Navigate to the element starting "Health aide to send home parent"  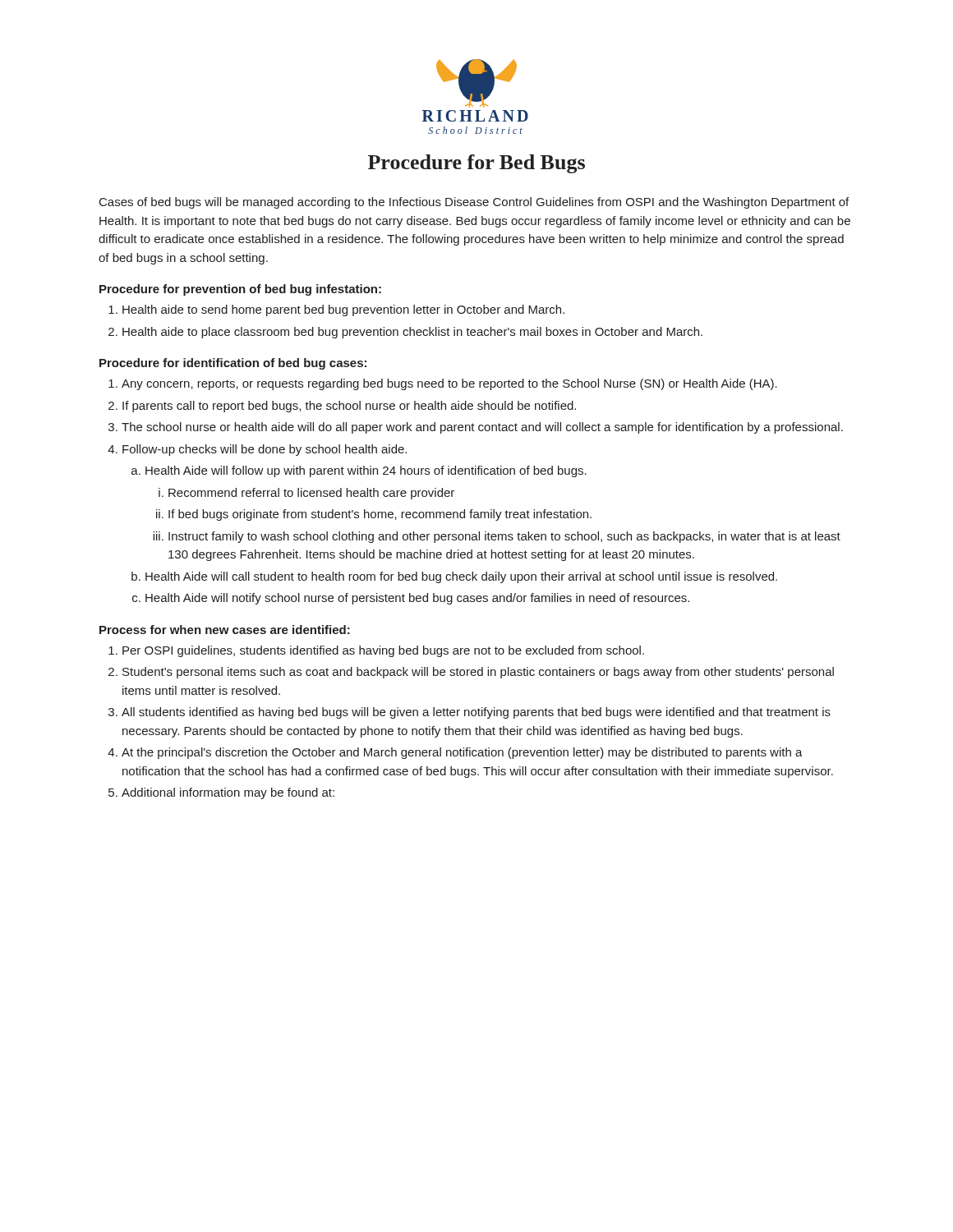point(344,309)
